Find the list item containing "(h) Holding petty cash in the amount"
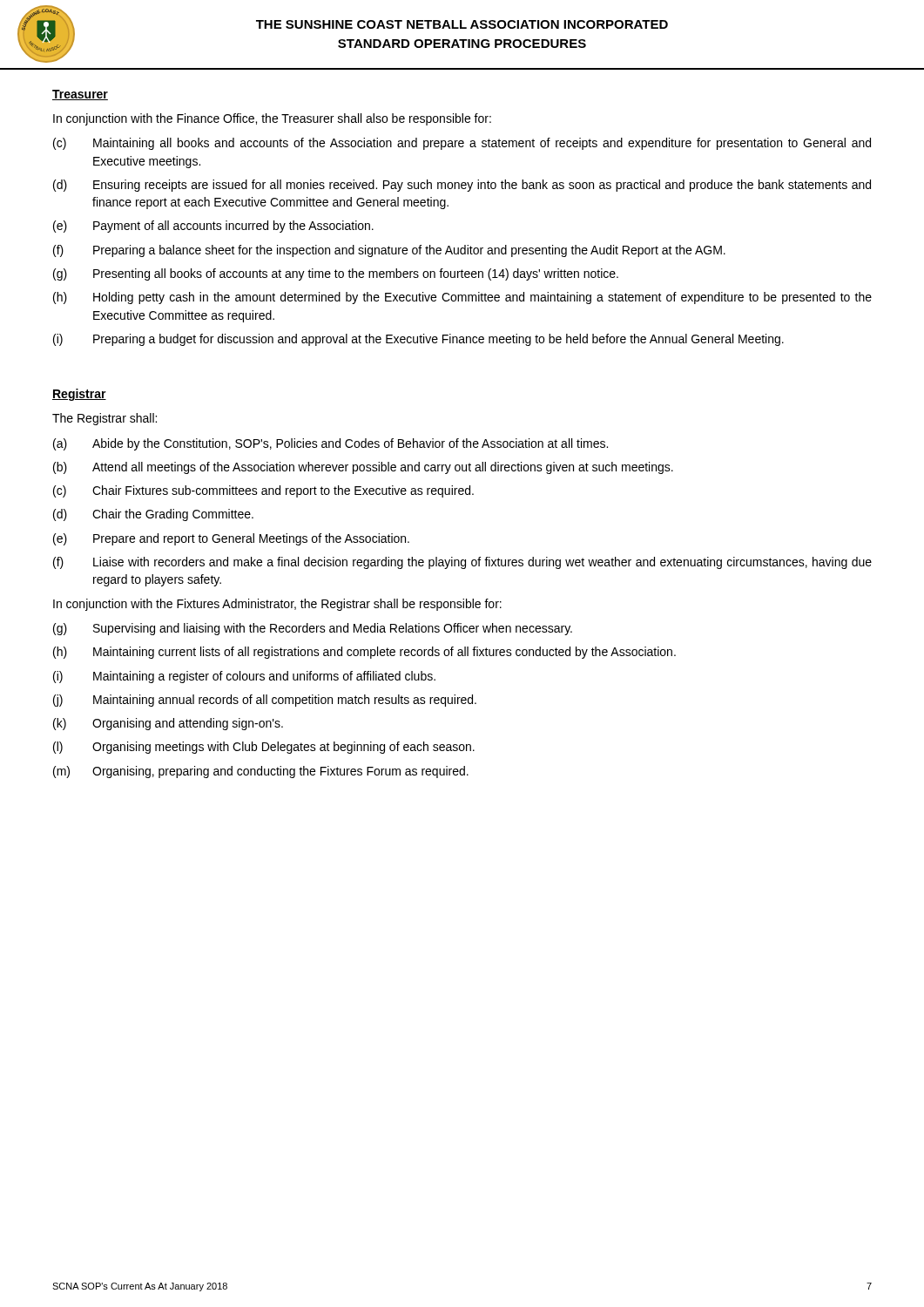Viewport: 924px width, 1307px height. tap(462, 306)
